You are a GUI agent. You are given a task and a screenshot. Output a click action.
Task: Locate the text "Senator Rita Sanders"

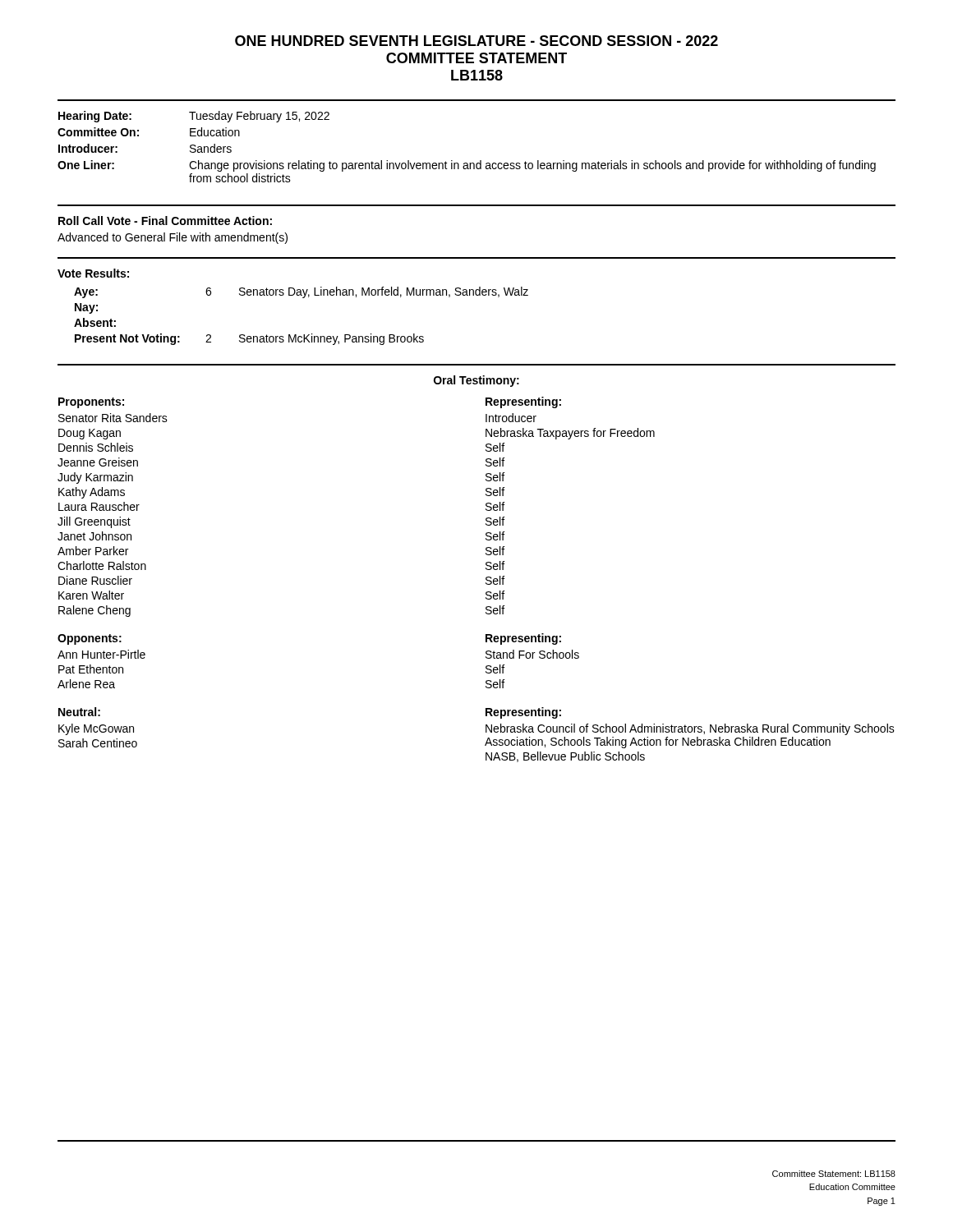click(x=112, y=418)
